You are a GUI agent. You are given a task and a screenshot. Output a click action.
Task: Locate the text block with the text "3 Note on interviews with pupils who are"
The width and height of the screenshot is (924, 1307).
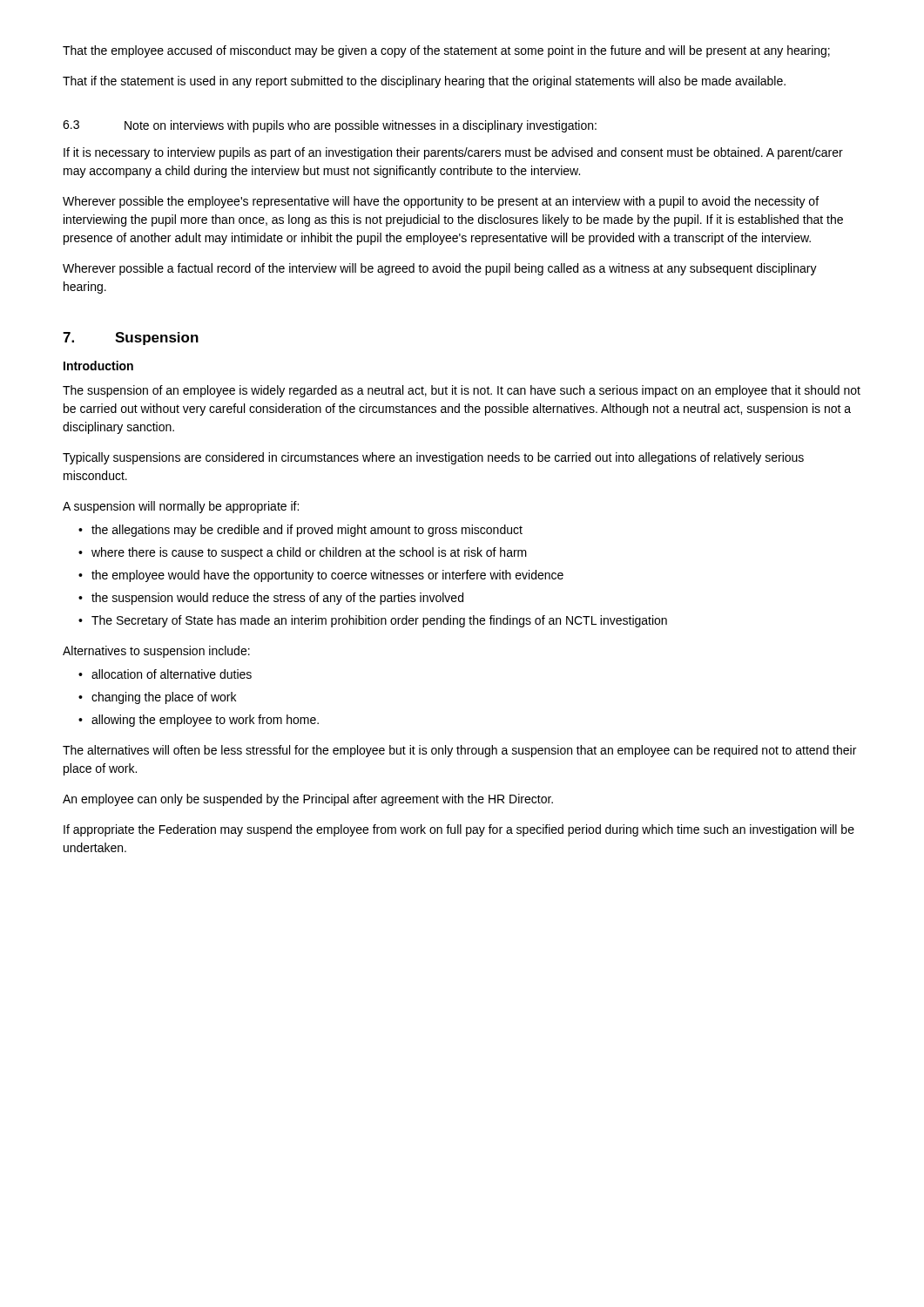point(462,126)
